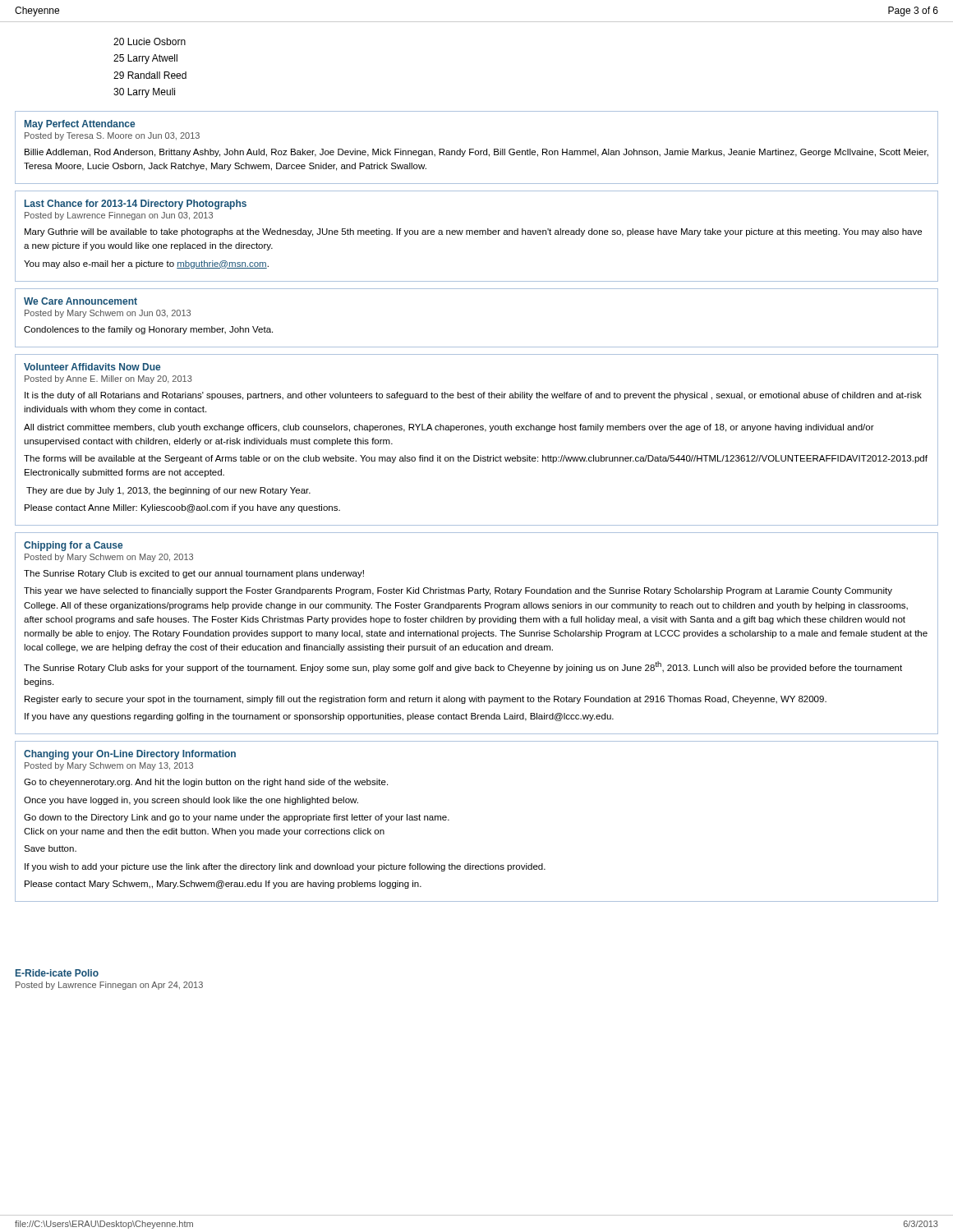Point to the text starting "Go down to the Directory Link and go"
The height and width of the screenshot is (1232, 953).
(x=237, y=818)
